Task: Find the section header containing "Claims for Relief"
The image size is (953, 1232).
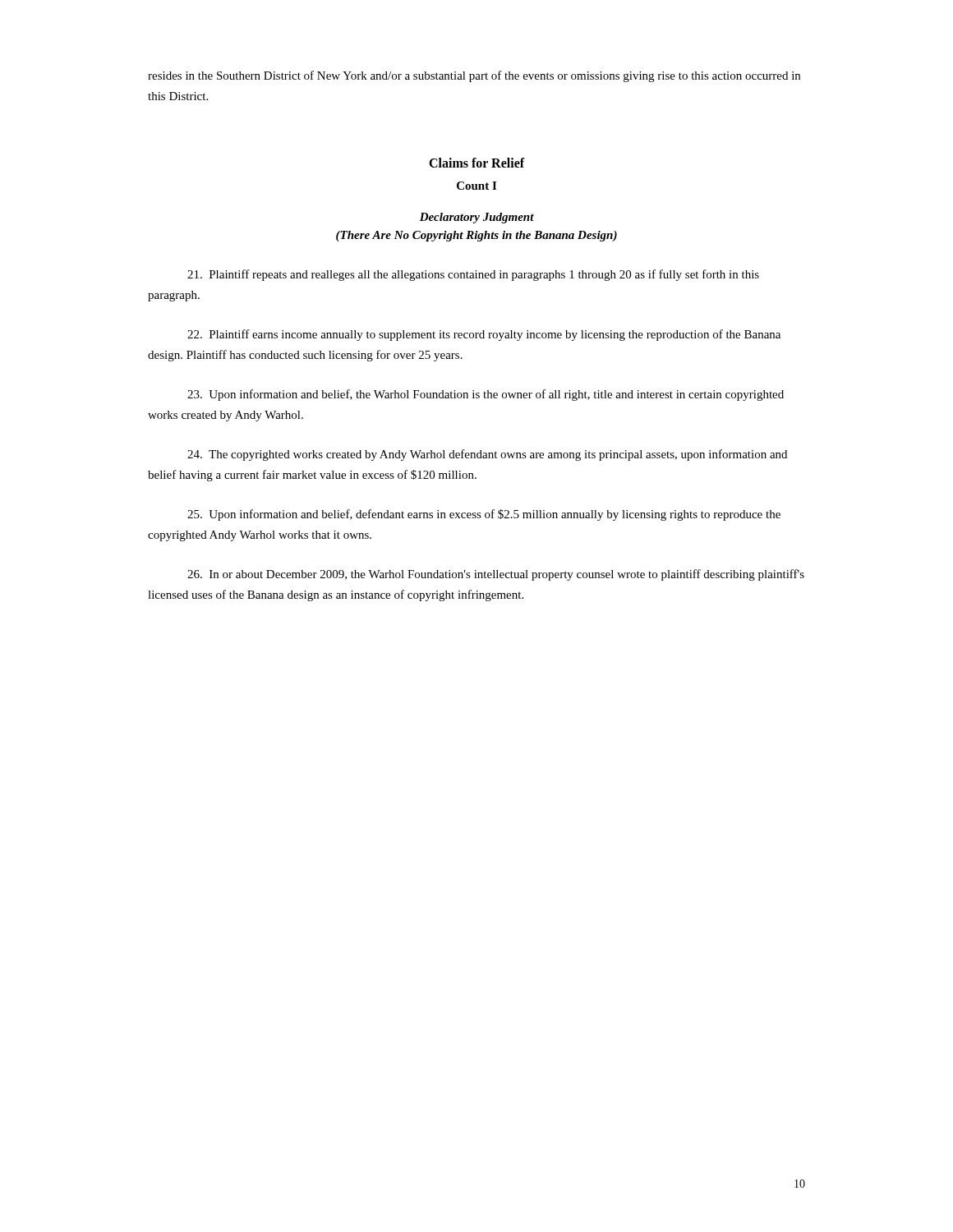Action: [x=476, y=163]
